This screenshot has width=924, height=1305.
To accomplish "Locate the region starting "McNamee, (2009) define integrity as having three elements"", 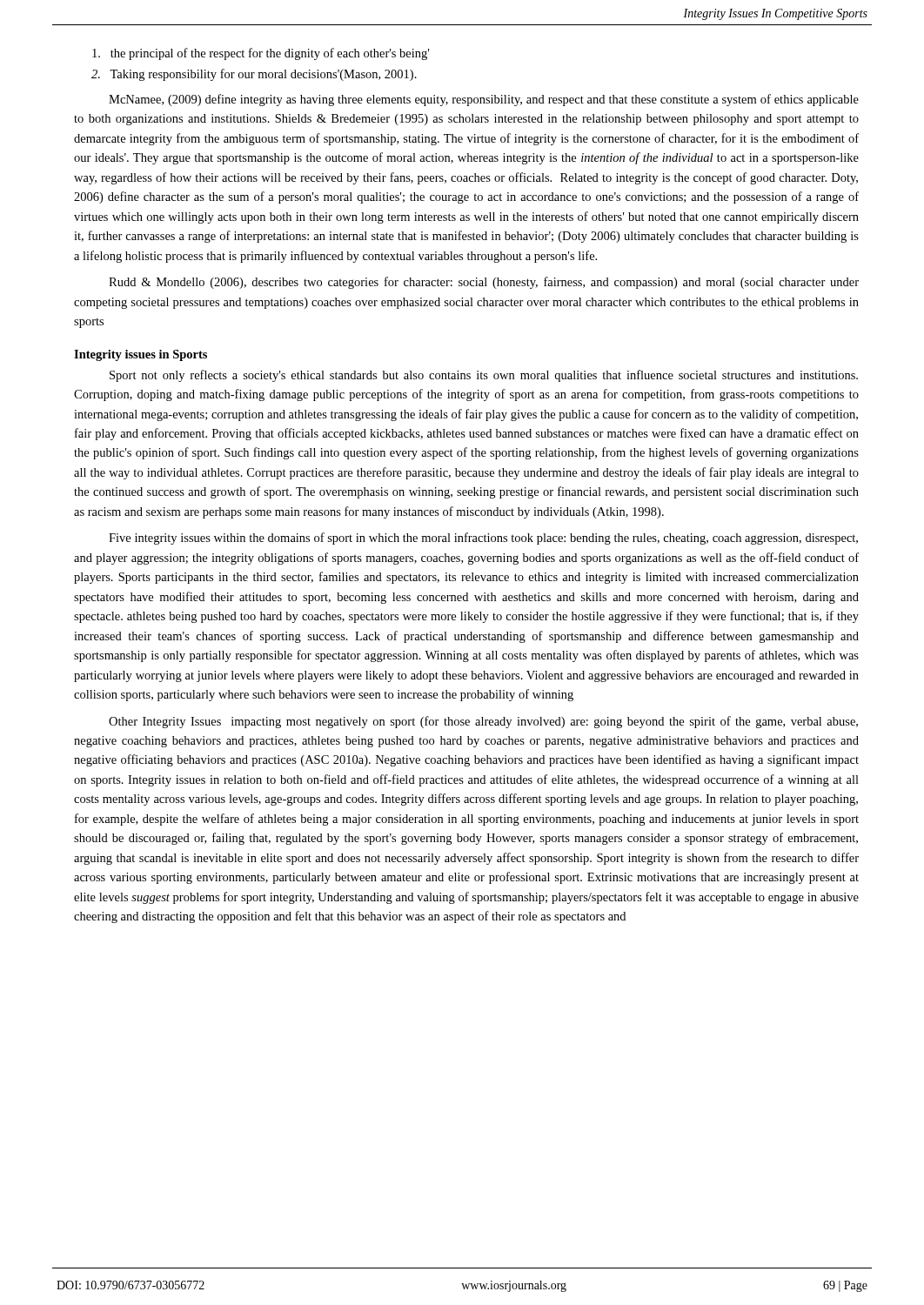I will tap(466, 177).
